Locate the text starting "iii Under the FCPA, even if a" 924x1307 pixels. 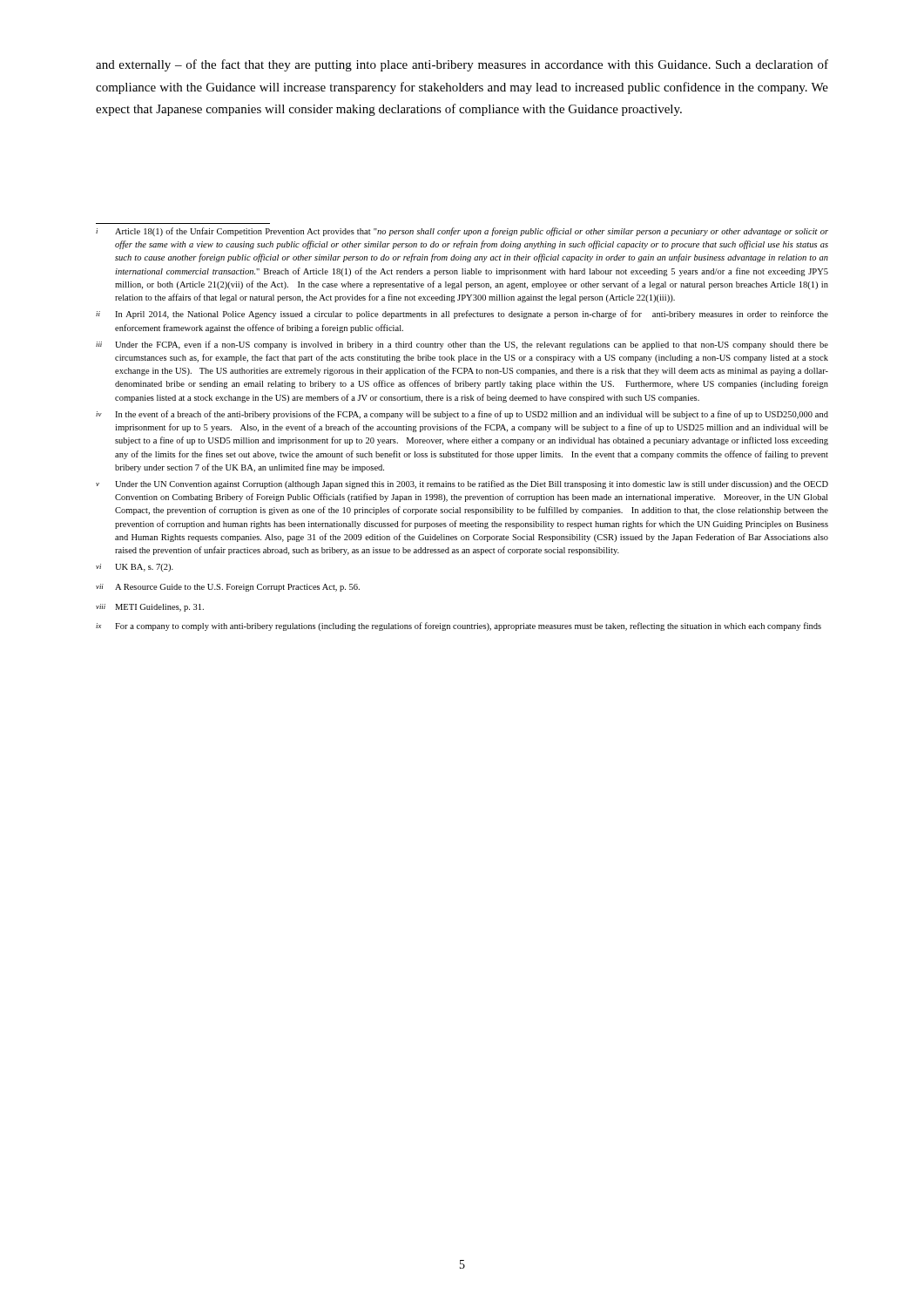(462, 371)
